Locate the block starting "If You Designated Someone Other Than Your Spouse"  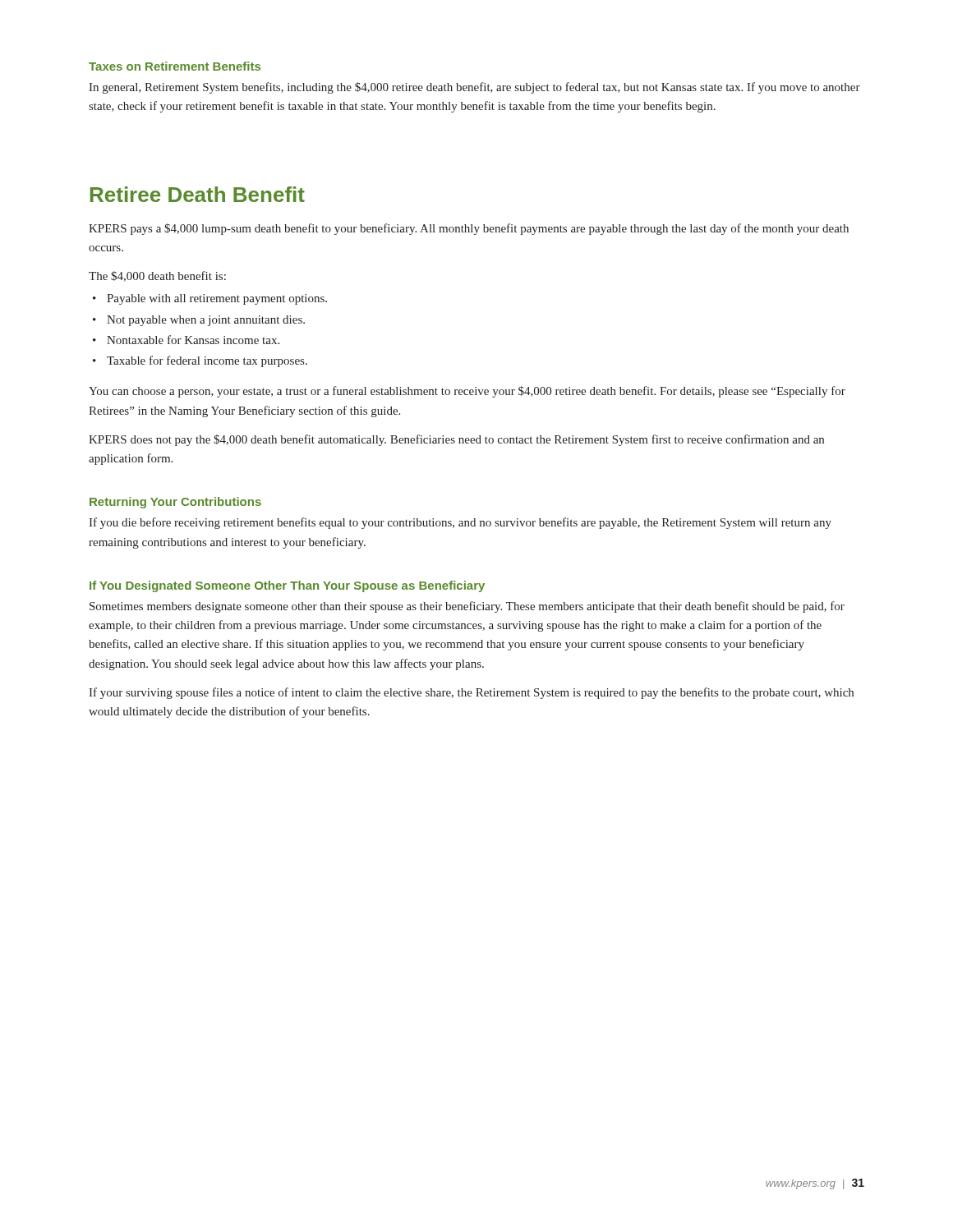[287, 585]
